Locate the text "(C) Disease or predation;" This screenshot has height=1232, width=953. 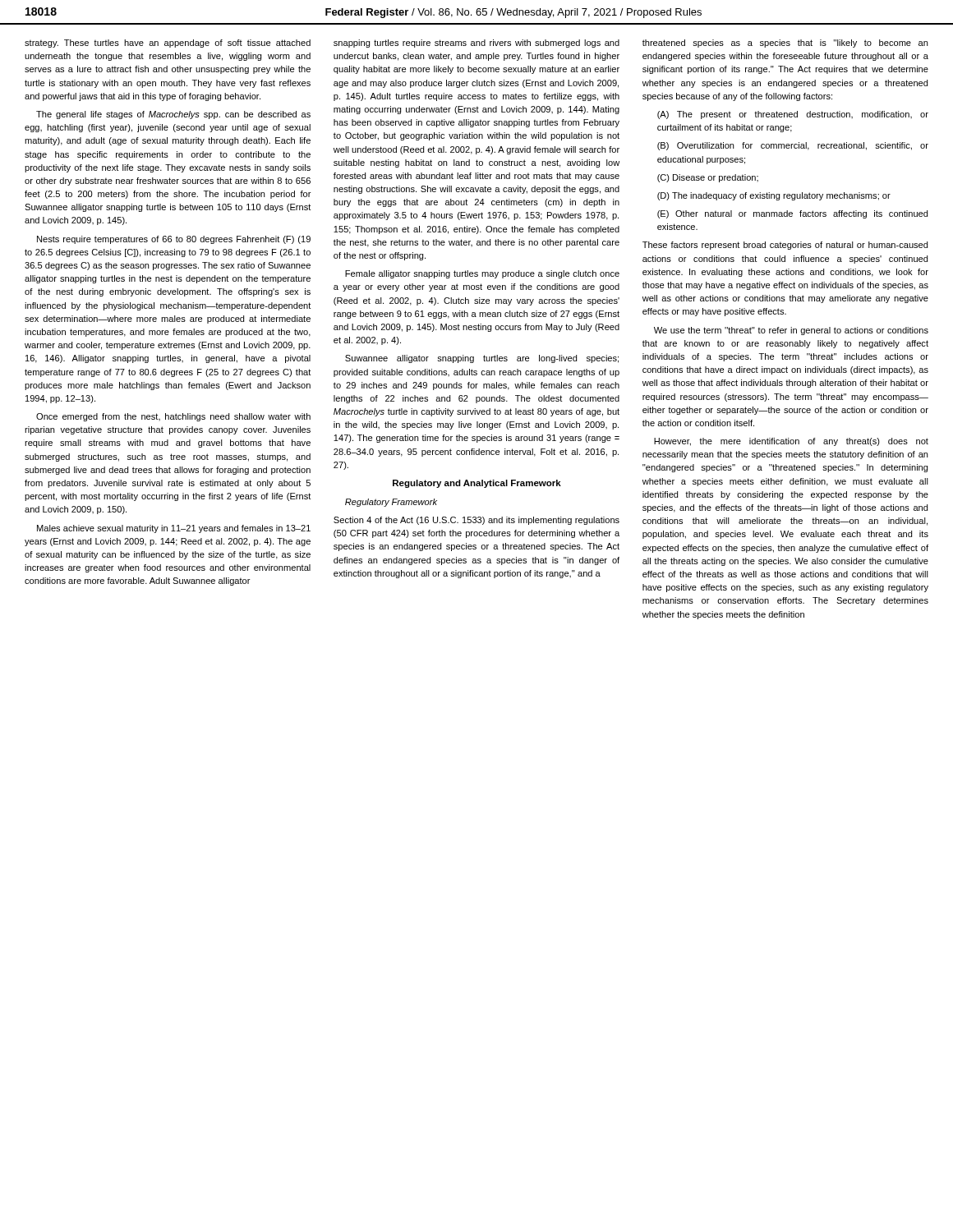[x=708, y=178]
